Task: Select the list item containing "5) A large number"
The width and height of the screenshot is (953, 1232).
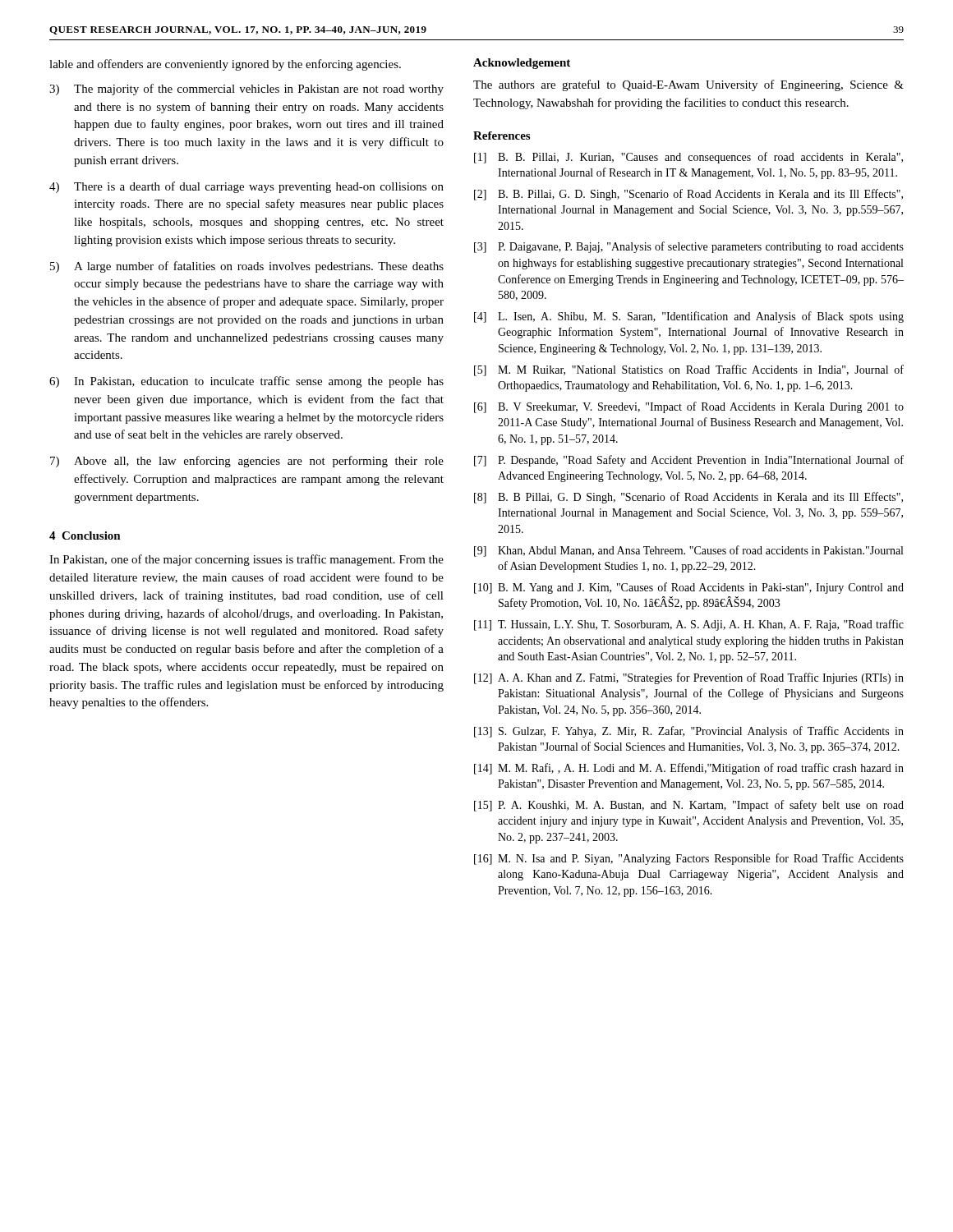Action: [x=246, y=311]
